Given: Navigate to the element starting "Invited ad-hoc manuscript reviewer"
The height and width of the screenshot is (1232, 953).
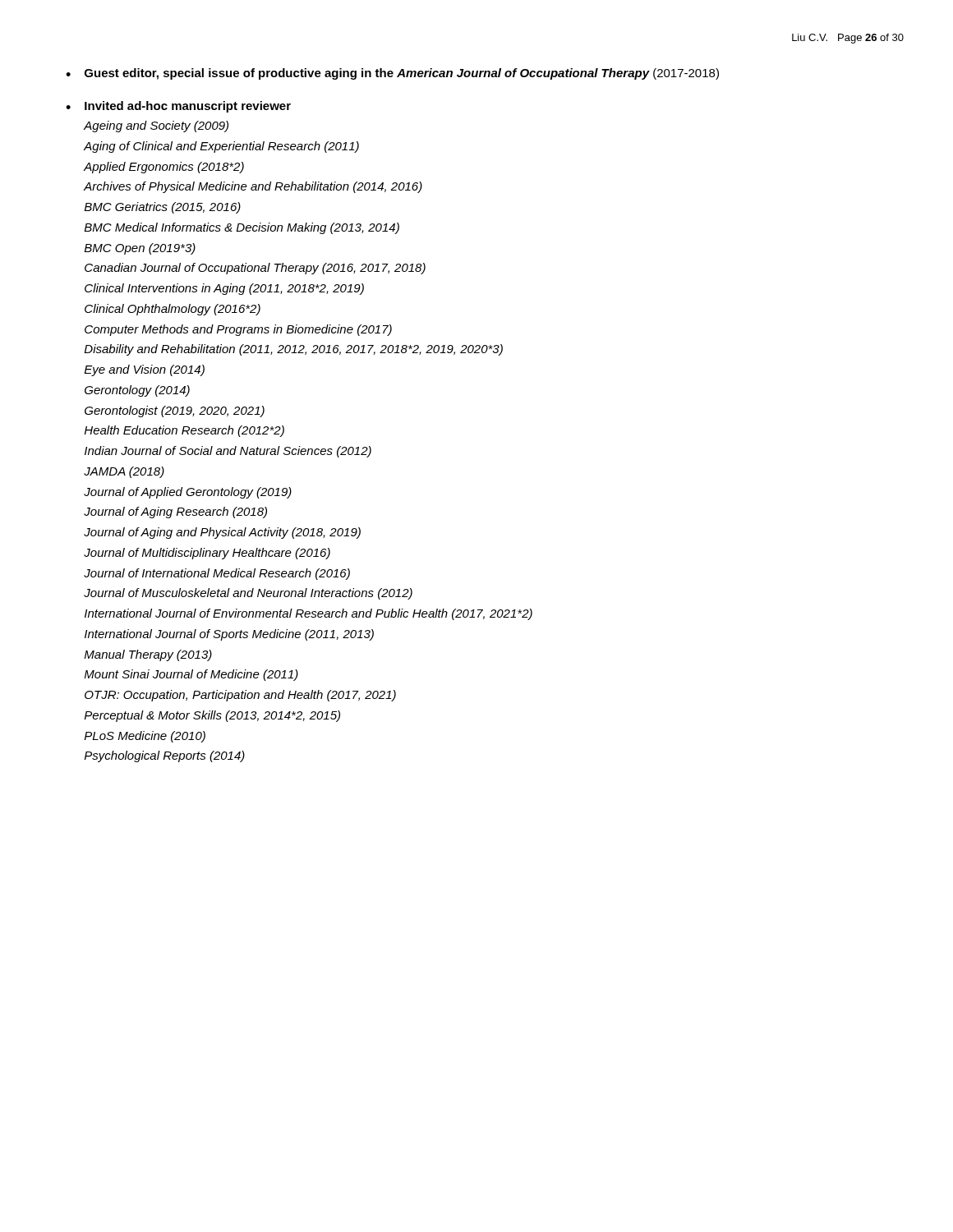Looking at the screenshot, I should point(187,106).
